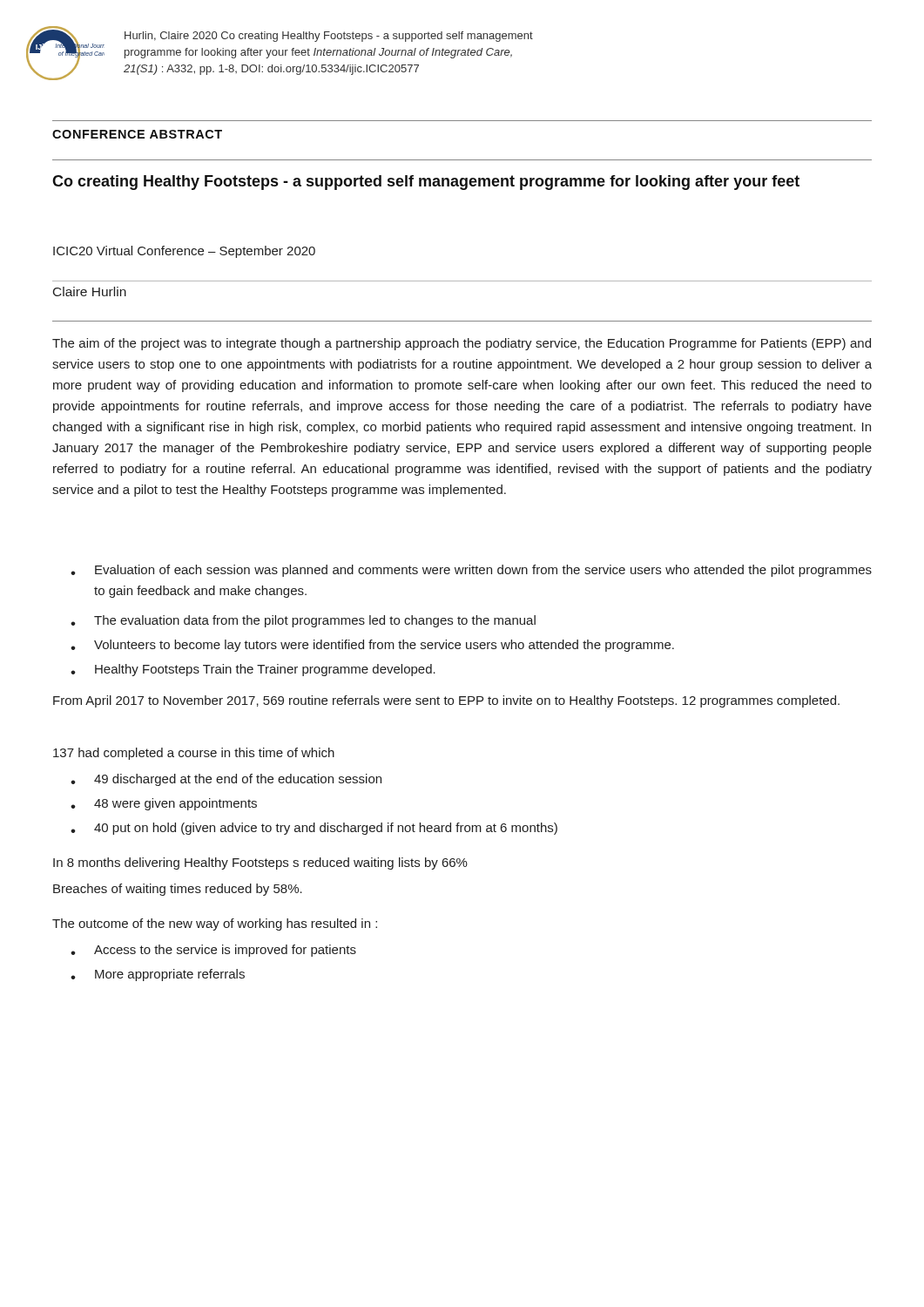
Task: Click on the list item that reads "• Evaluation of each session was planned and"
Action: click(x=462, y=580)
